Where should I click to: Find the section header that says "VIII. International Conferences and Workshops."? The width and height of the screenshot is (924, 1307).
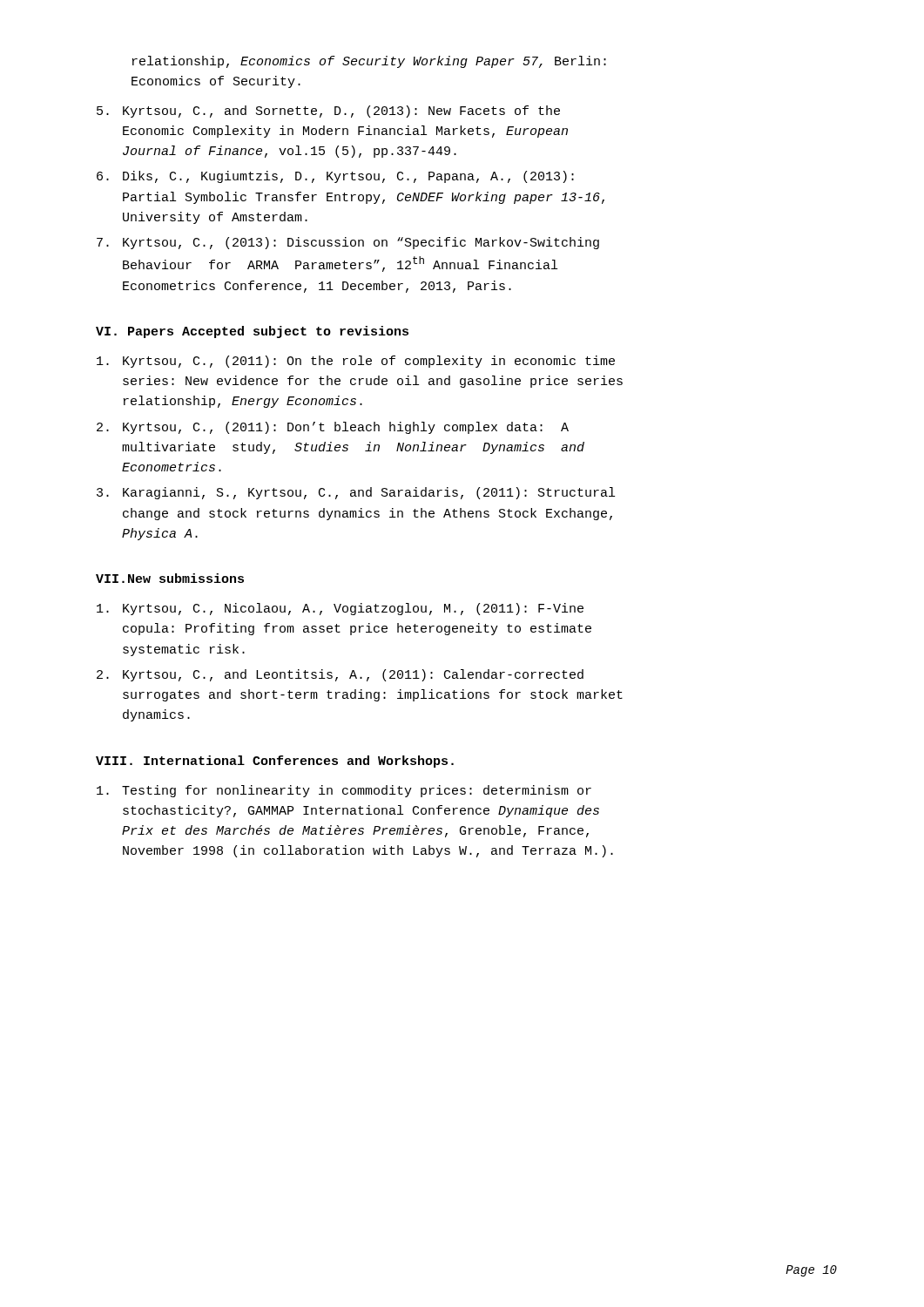pyautogui.click(x=276, y=762)
